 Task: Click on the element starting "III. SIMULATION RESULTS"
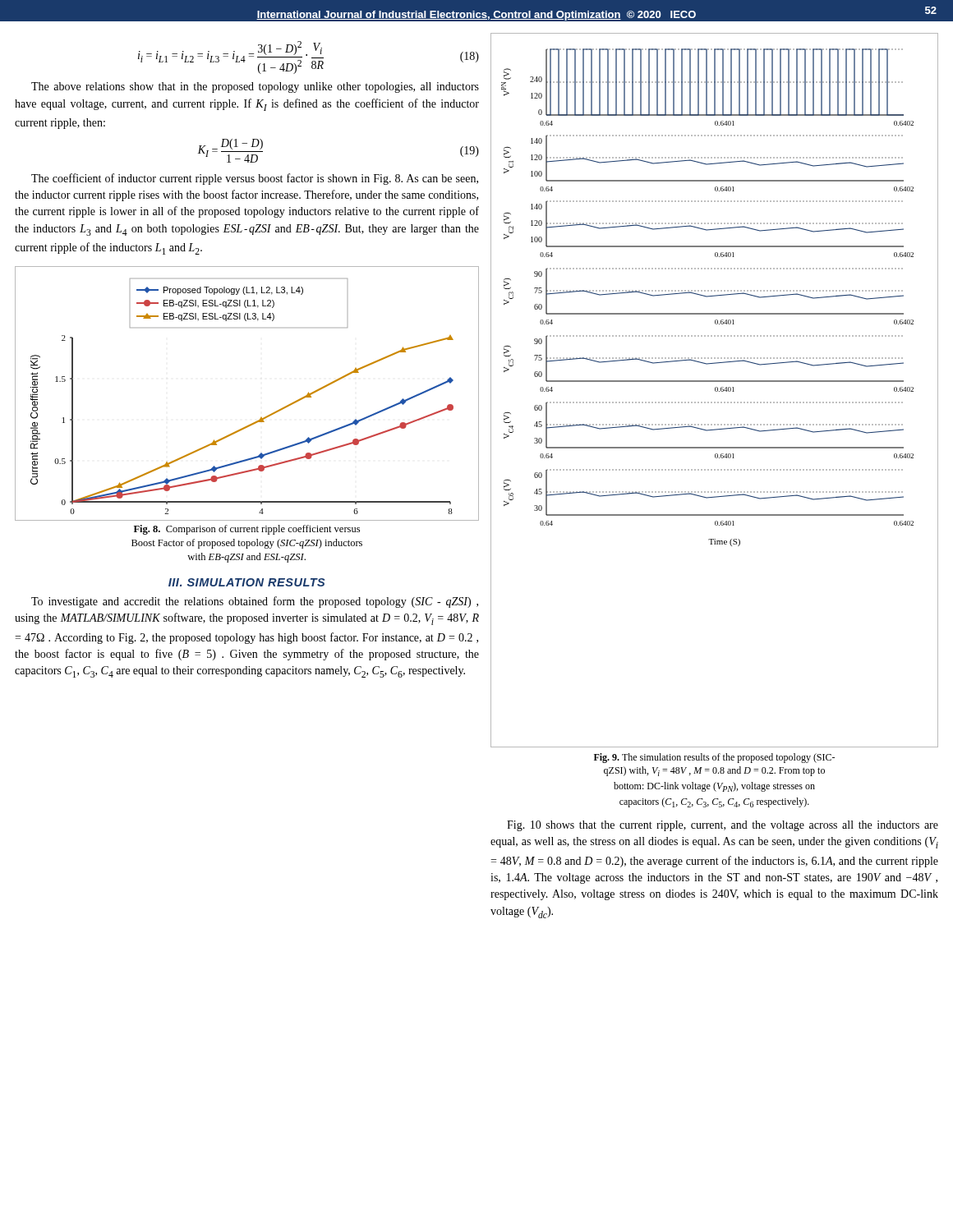tap(247, 582)
